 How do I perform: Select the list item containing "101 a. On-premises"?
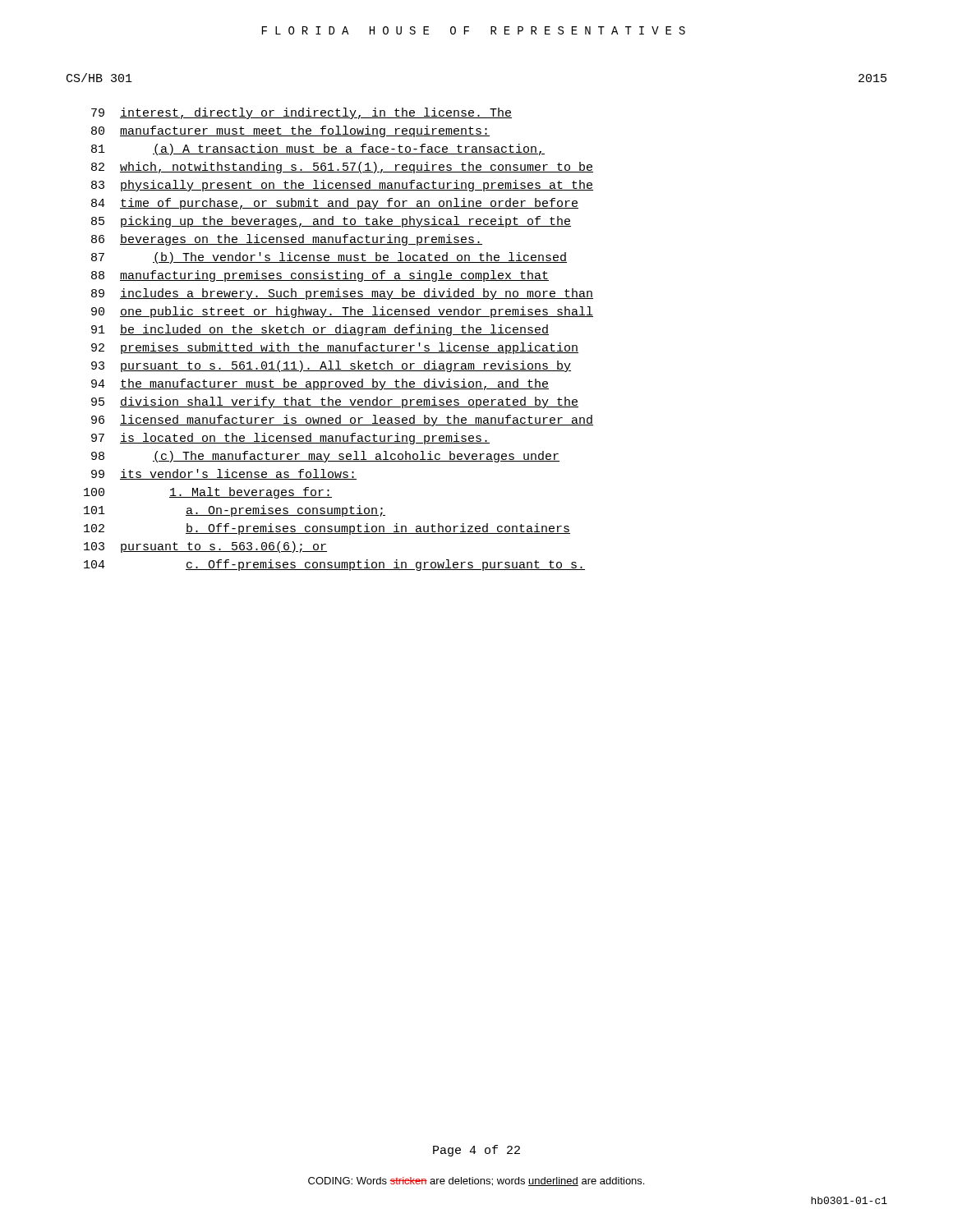click(235, 511)
